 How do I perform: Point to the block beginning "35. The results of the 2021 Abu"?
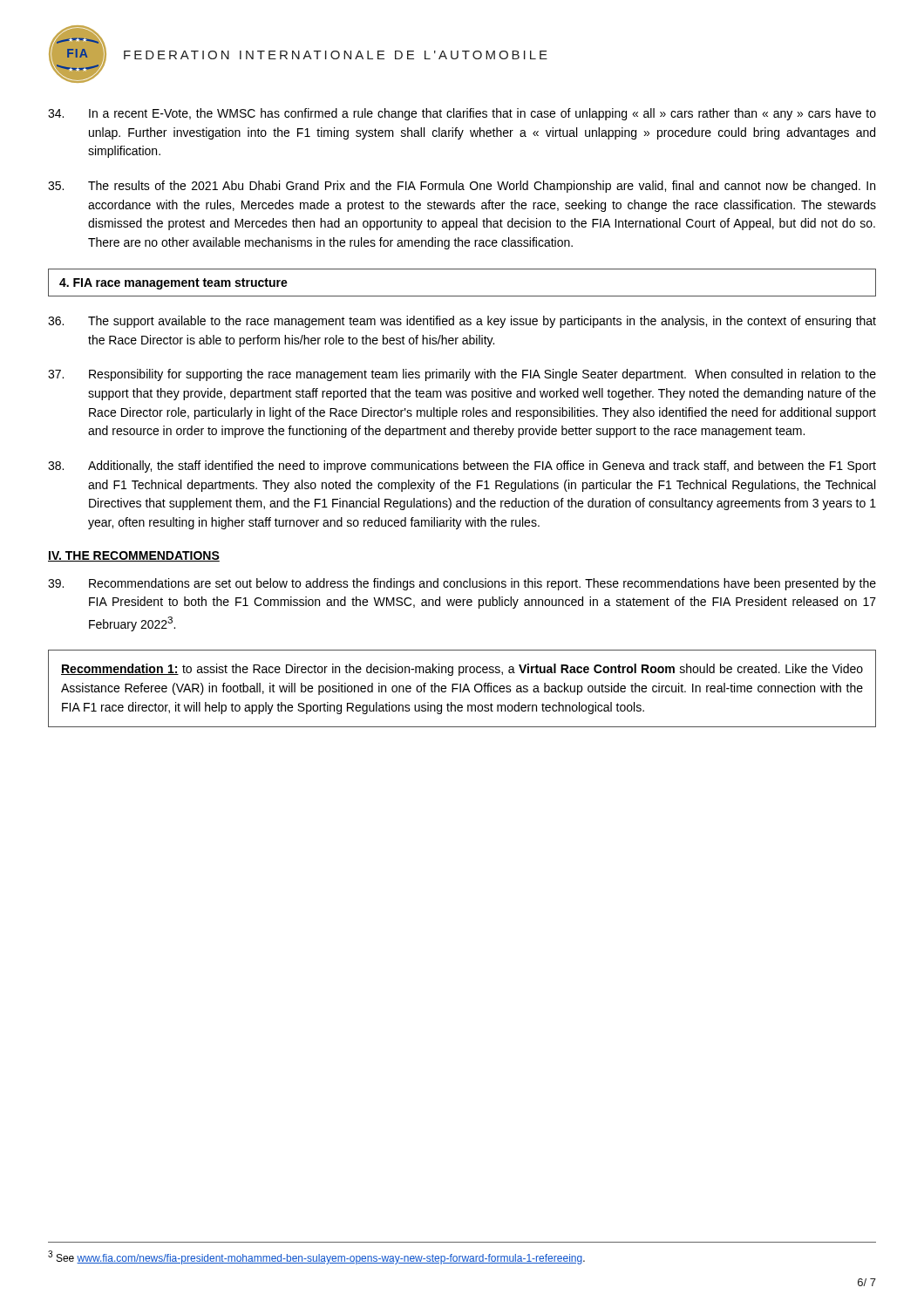462,215
